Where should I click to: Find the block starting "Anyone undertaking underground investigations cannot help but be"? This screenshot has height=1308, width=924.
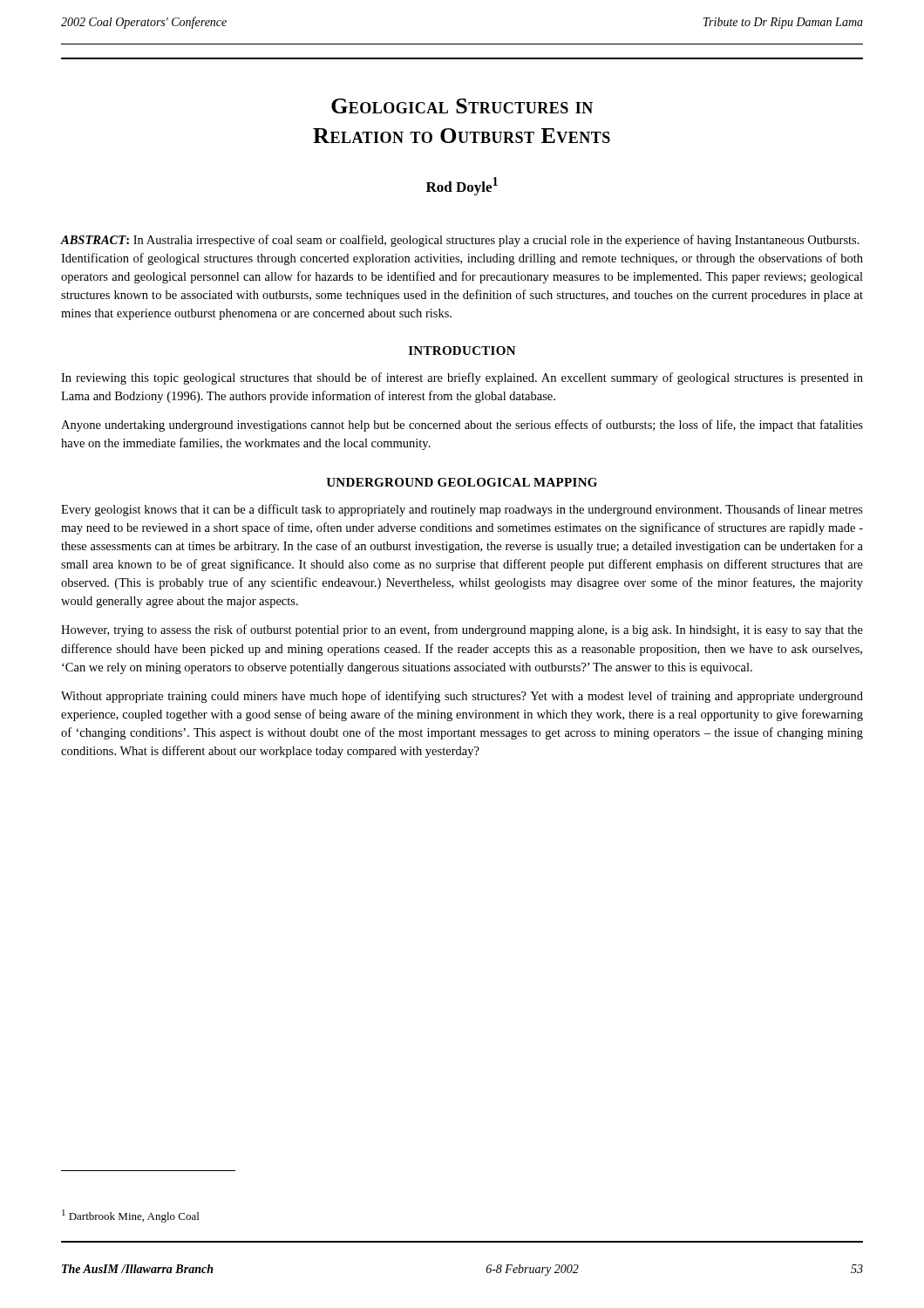coord(462,435)
